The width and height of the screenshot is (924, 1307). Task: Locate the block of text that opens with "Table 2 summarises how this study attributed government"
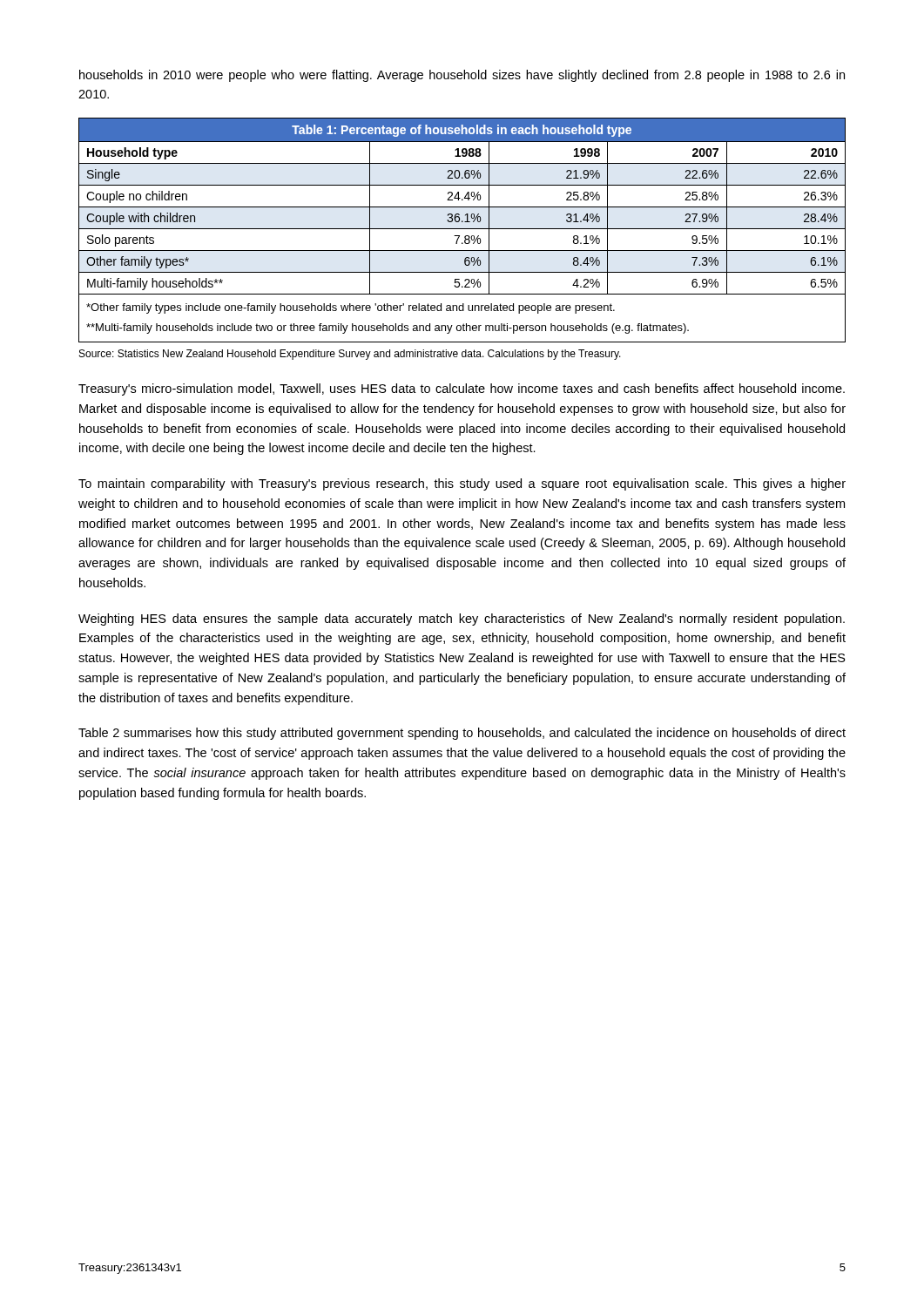tap(462, 763)
